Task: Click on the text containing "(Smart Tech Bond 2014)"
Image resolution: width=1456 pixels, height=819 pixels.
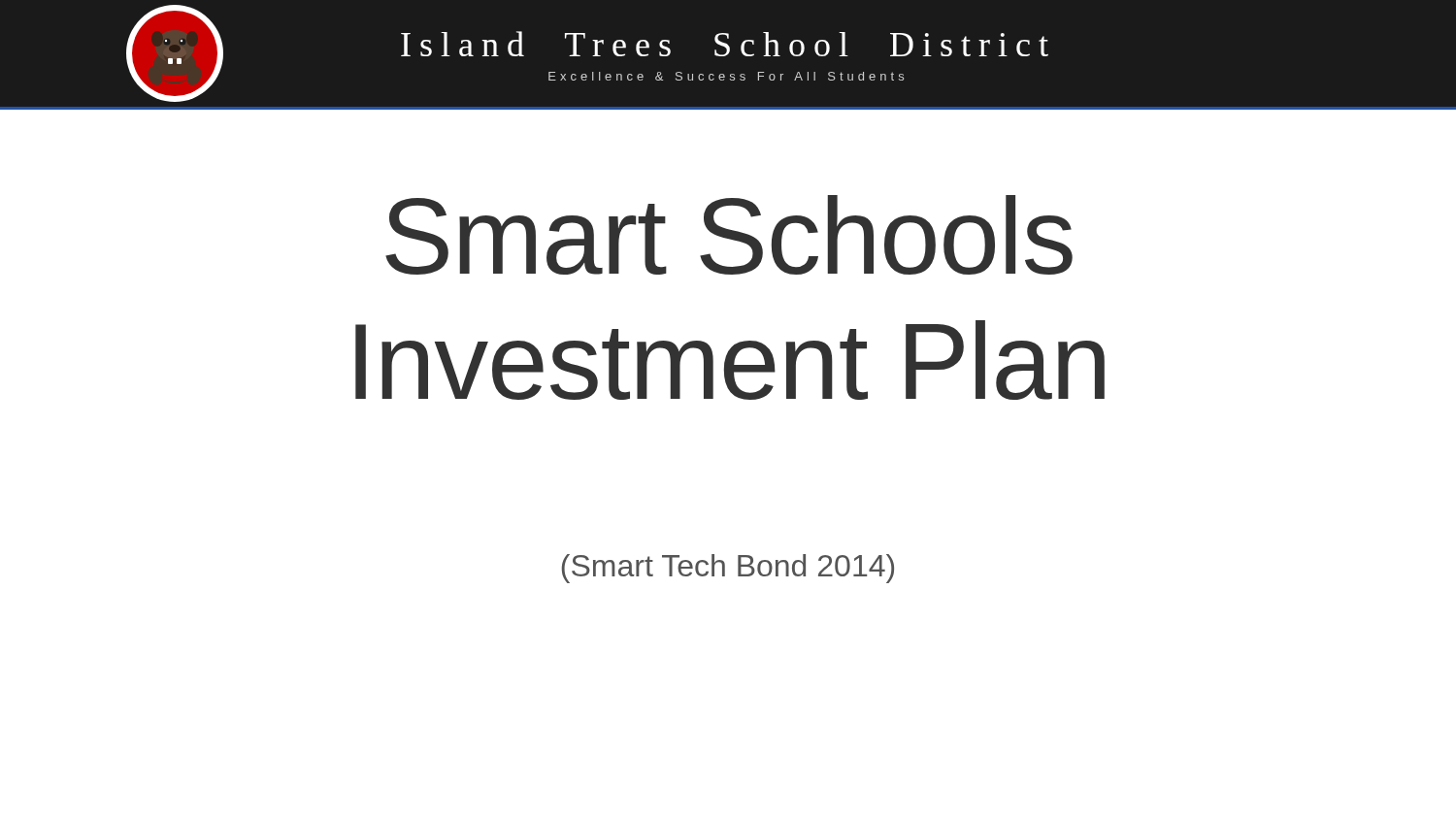Action: (x=728, y=566)
